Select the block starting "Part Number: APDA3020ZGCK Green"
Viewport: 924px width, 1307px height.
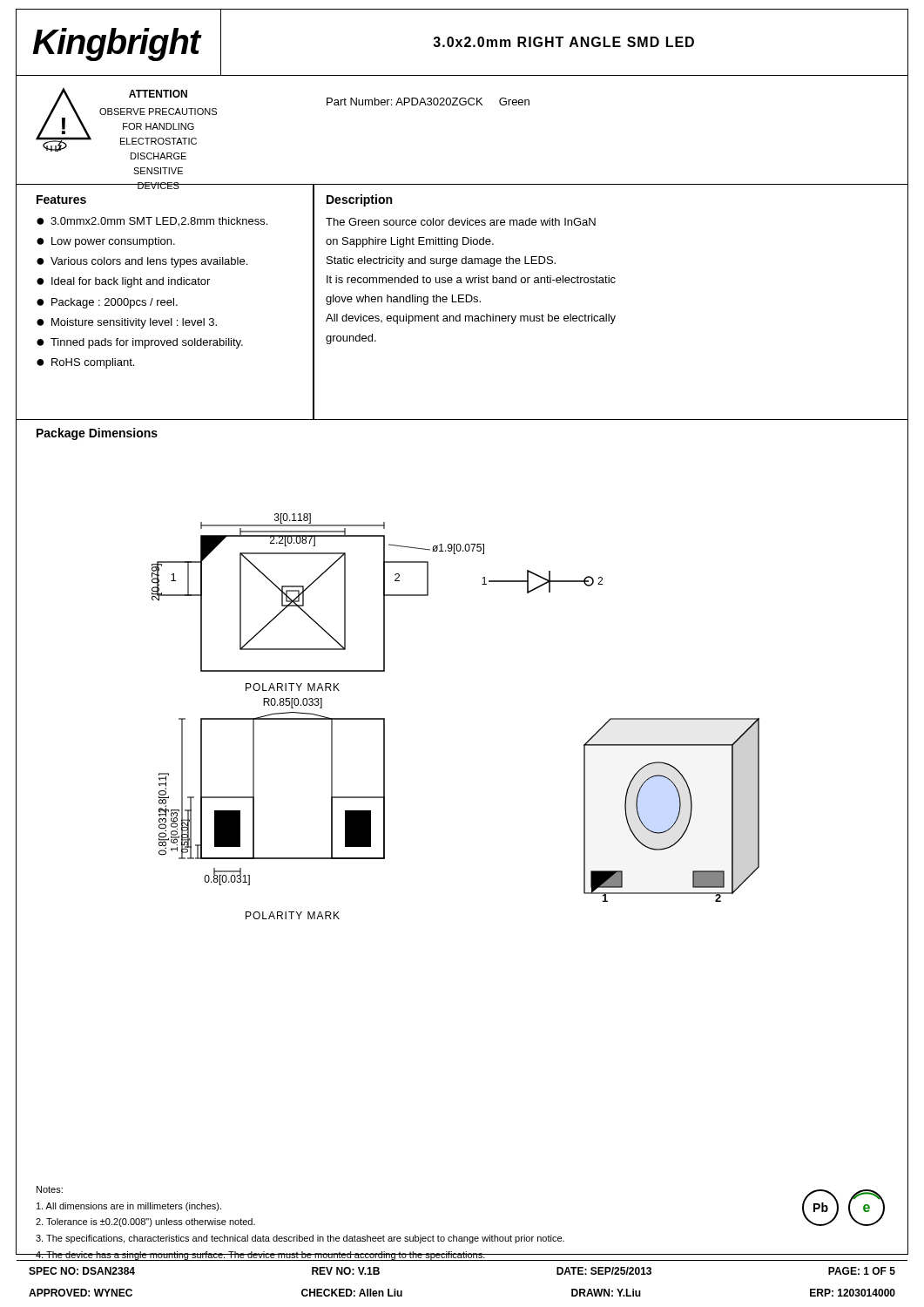[428, 102]
